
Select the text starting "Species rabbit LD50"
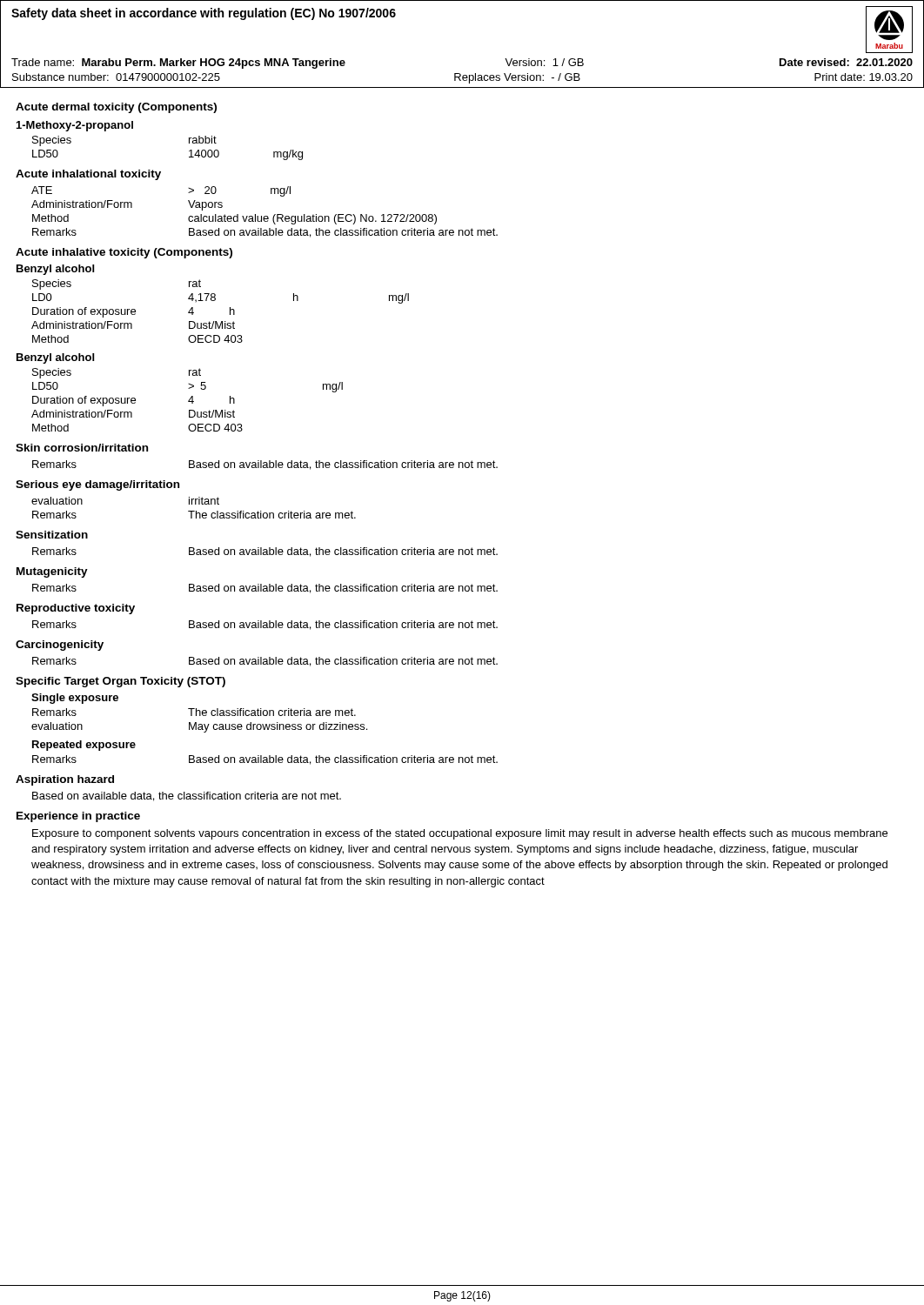[x=49, y=141]
